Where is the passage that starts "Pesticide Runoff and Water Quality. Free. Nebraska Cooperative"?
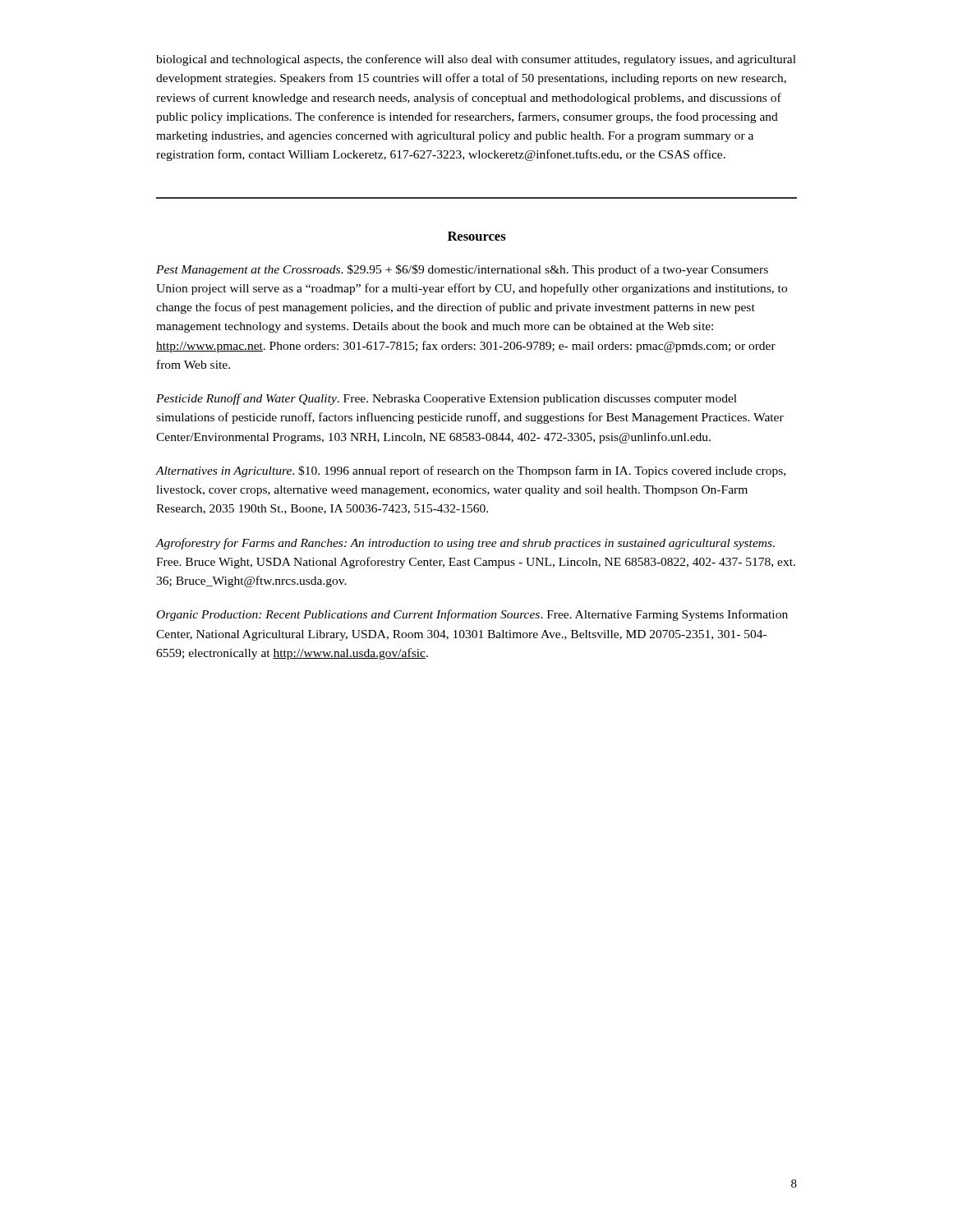Screen dimensions: 1232x953 pyautogui.click(x=470, y=417)
